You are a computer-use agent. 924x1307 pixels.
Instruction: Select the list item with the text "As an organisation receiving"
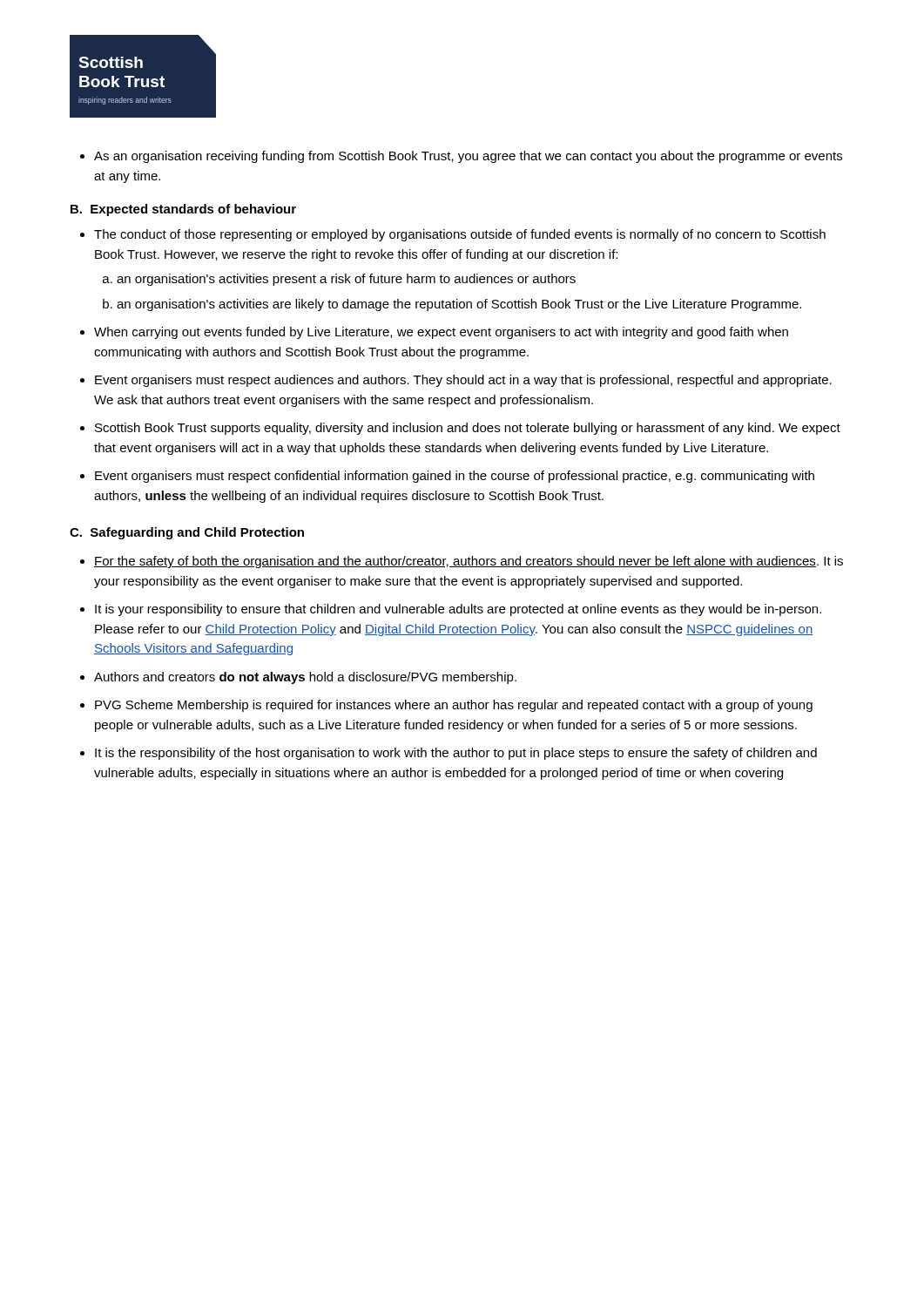(462, 166)
